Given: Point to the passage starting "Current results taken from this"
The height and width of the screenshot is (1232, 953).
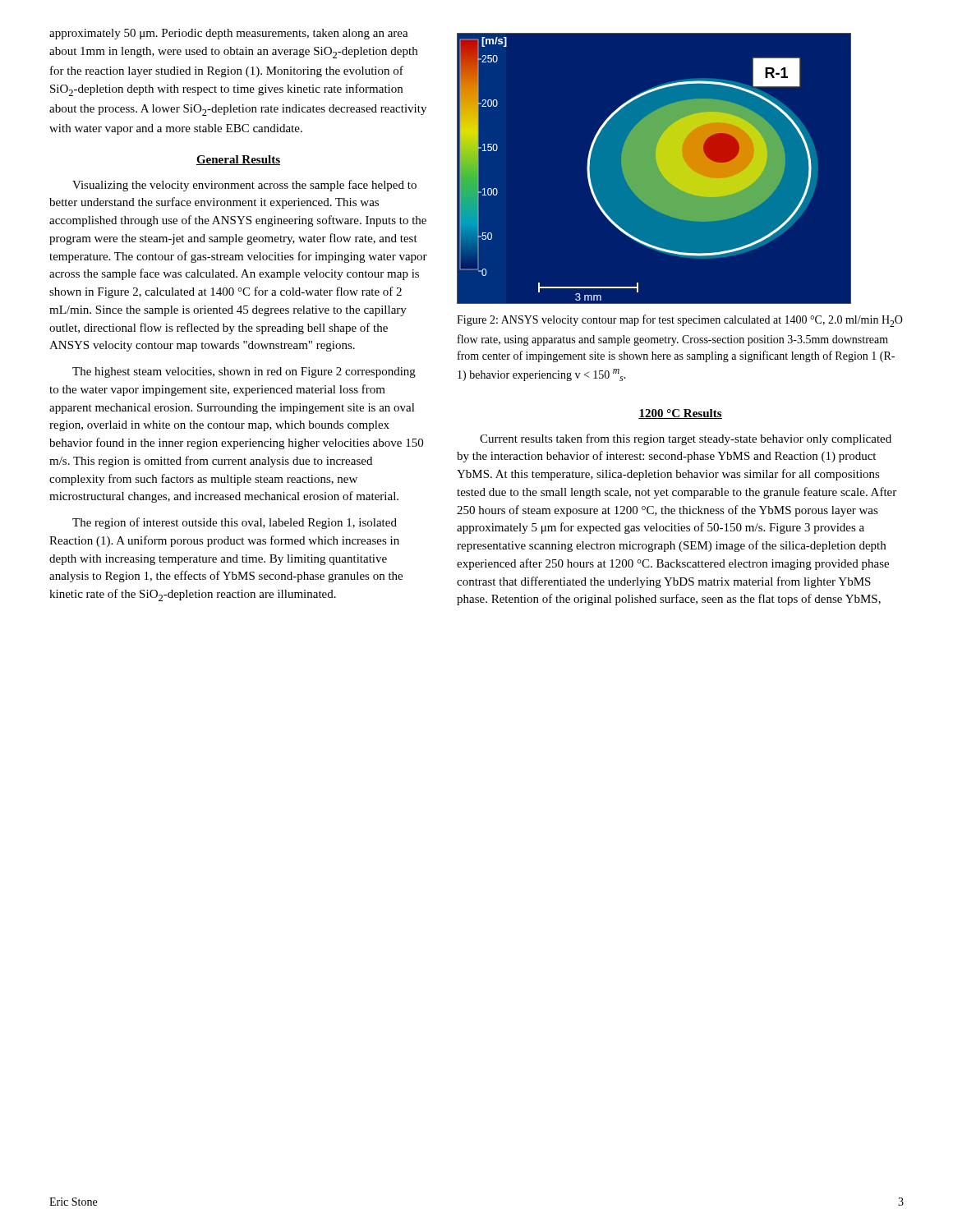Looking at the screenshot, I should (x=680, y=519).
